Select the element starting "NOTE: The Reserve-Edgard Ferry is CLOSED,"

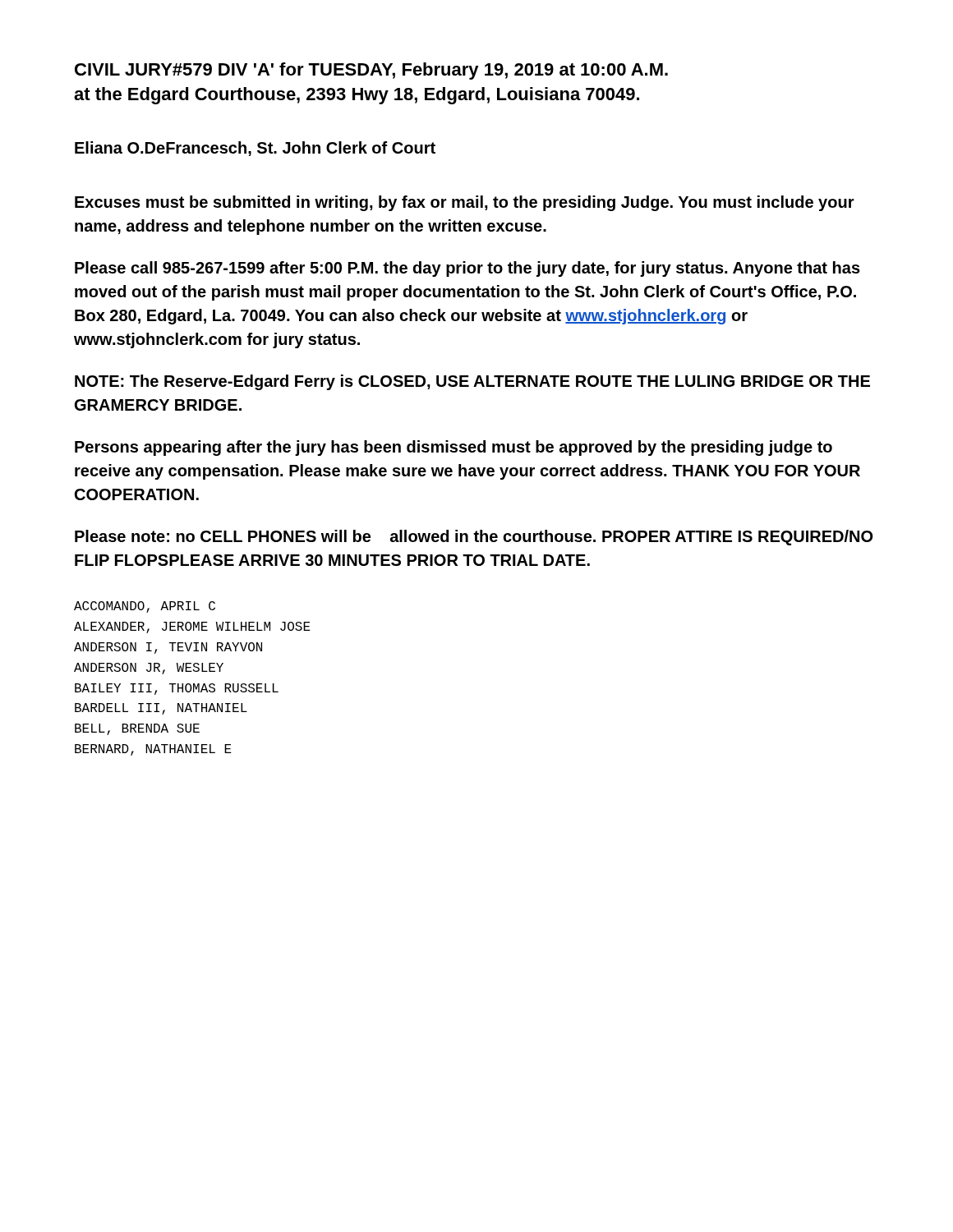point(476,394)
